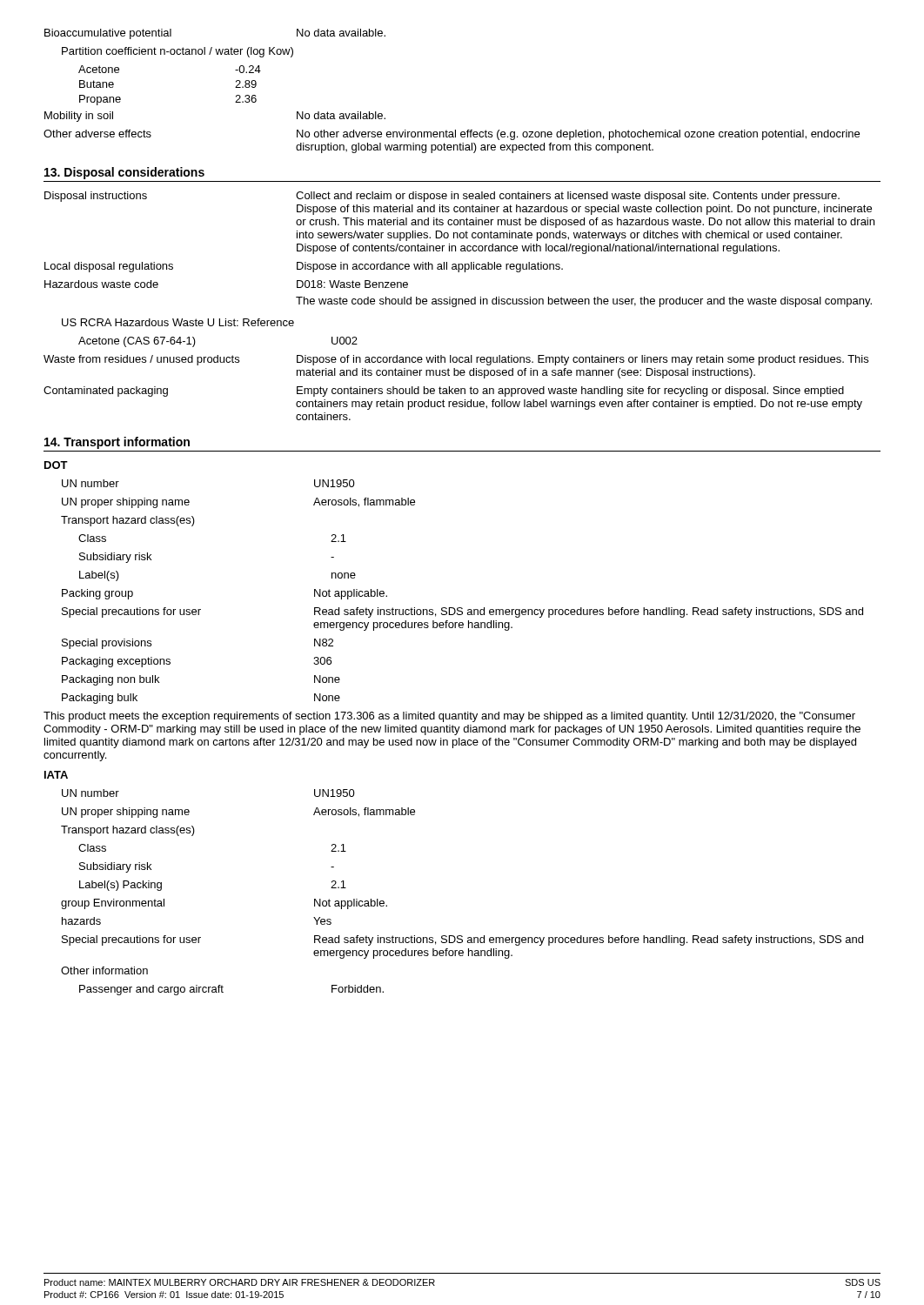Select the element starting "Local disposal regulations Dispose in accordance with all"
Viewport: 924px width, 1305px height.
[462, 266]
